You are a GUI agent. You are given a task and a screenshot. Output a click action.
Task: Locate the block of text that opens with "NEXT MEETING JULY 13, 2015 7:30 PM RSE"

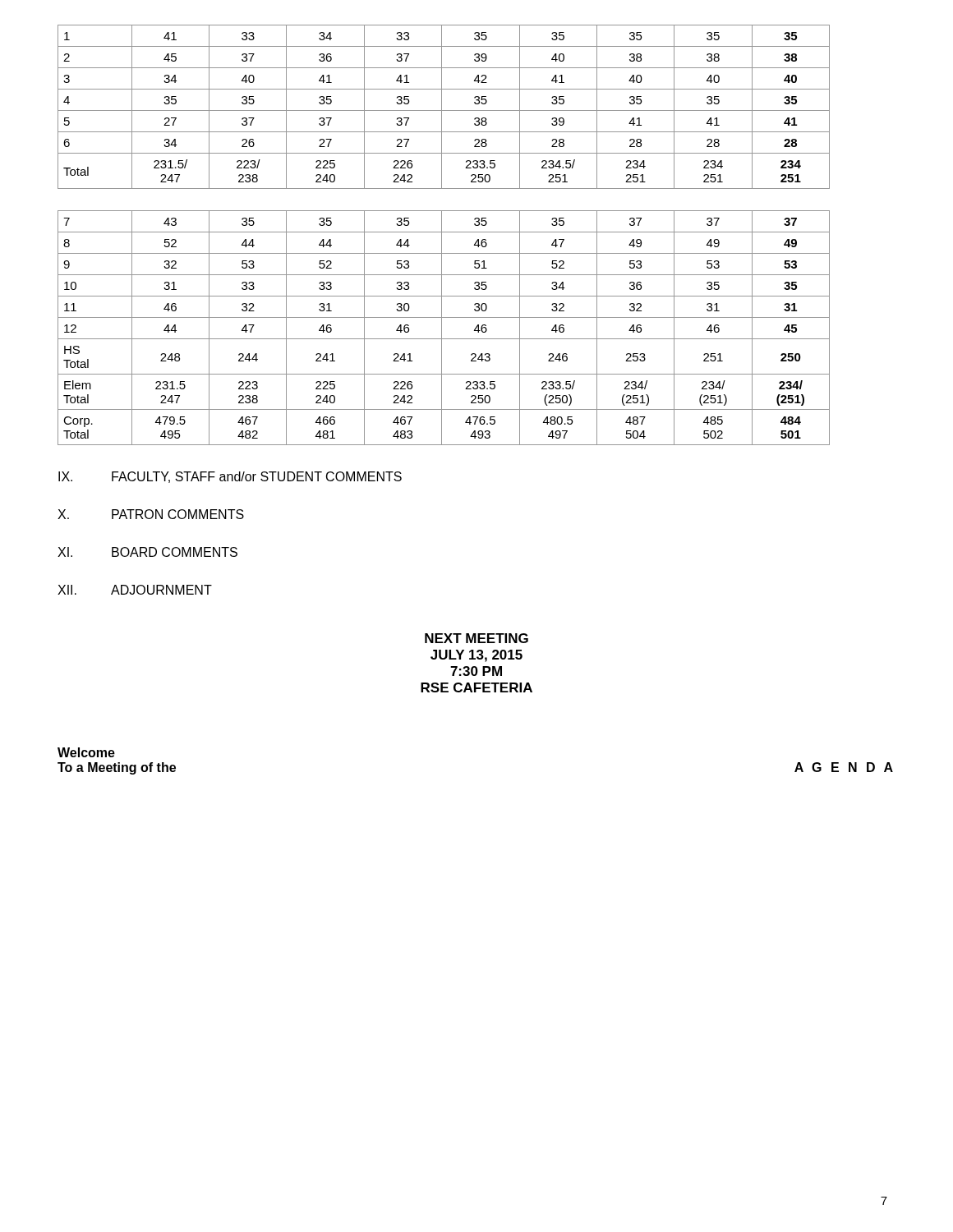pyautogui.click(x=476, y=663)
